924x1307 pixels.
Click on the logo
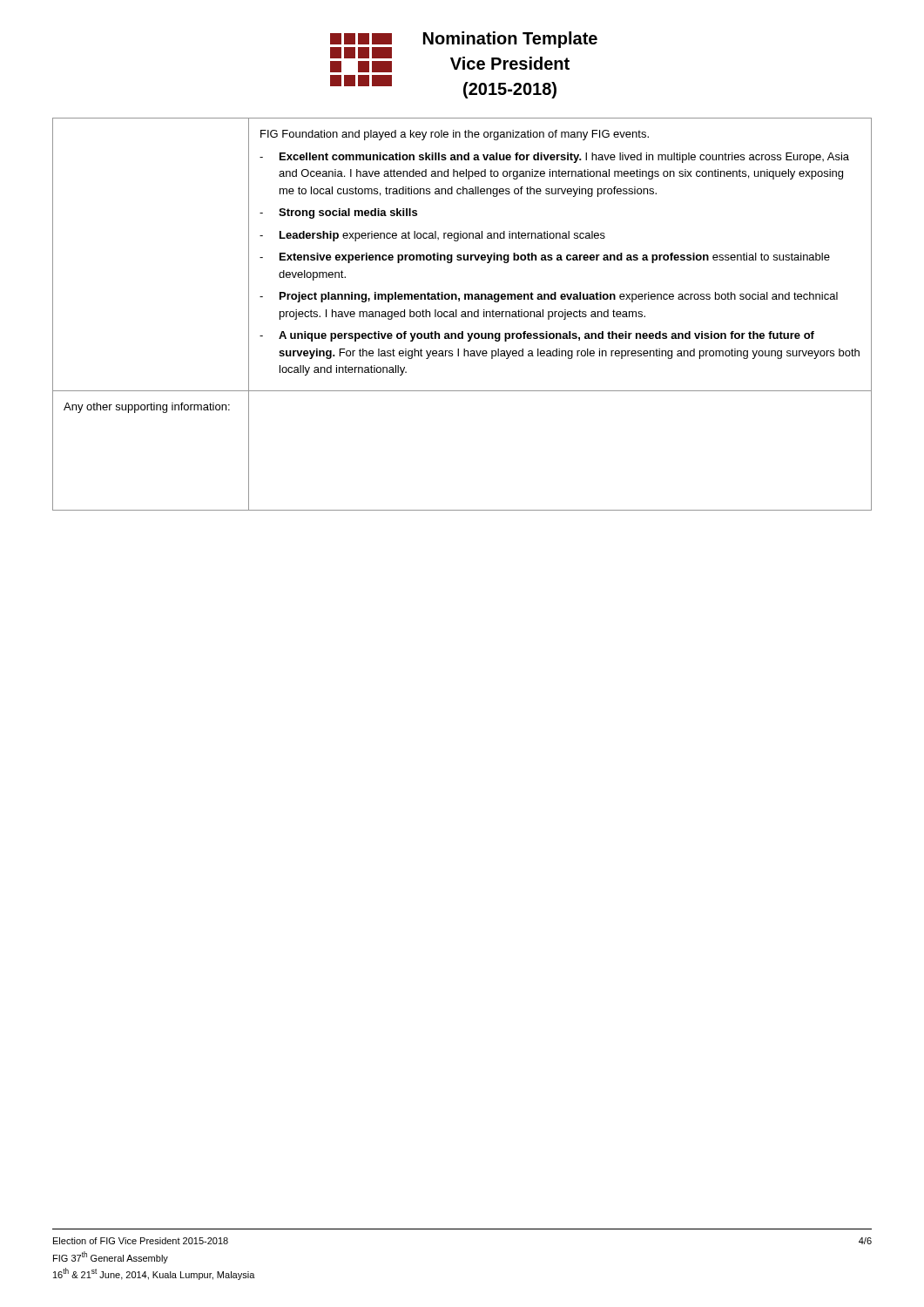tap(361, 64)
